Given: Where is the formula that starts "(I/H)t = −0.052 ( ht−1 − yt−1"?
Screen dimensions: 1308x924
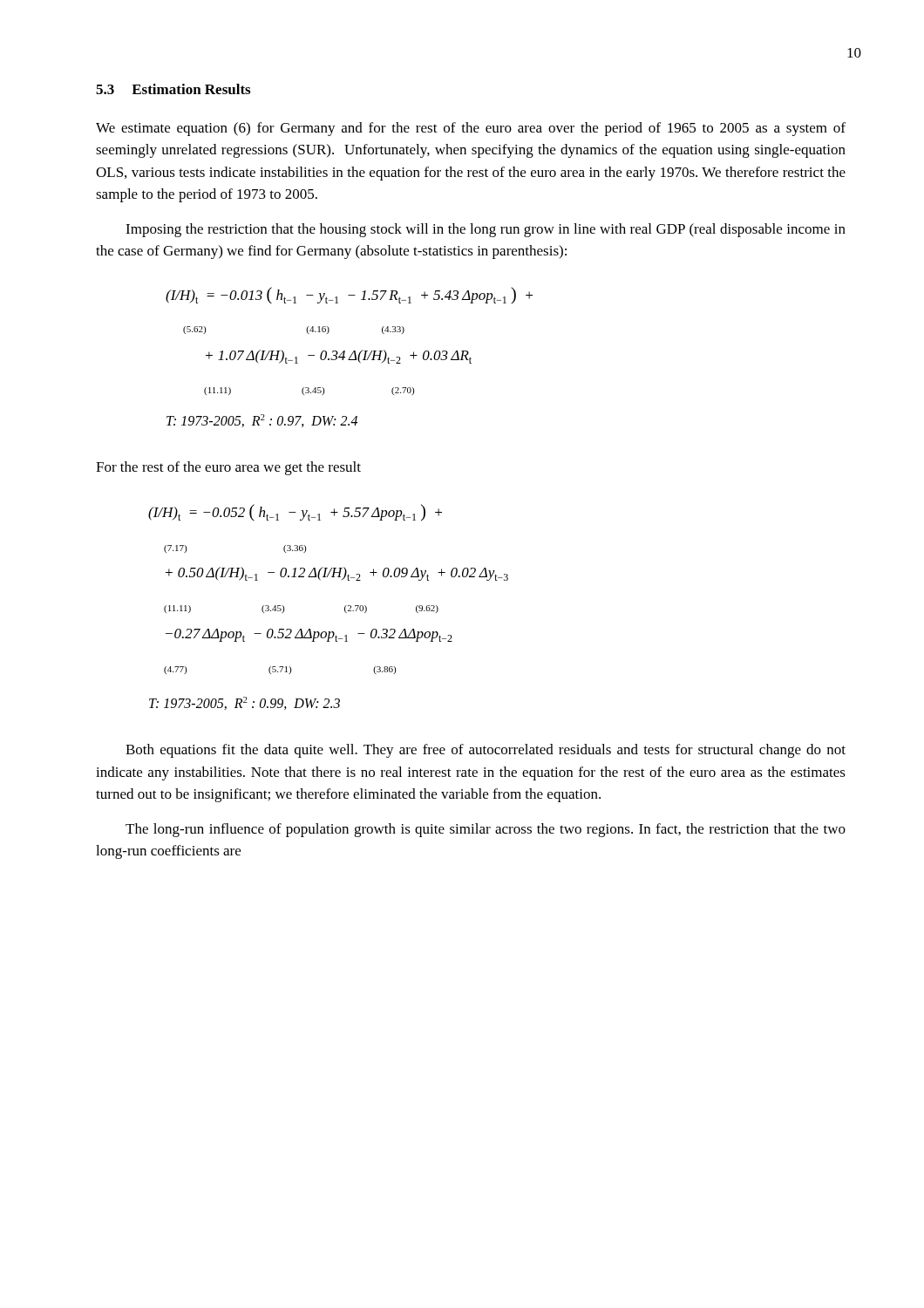Looking at the screenshot, I should pos(497,586).
